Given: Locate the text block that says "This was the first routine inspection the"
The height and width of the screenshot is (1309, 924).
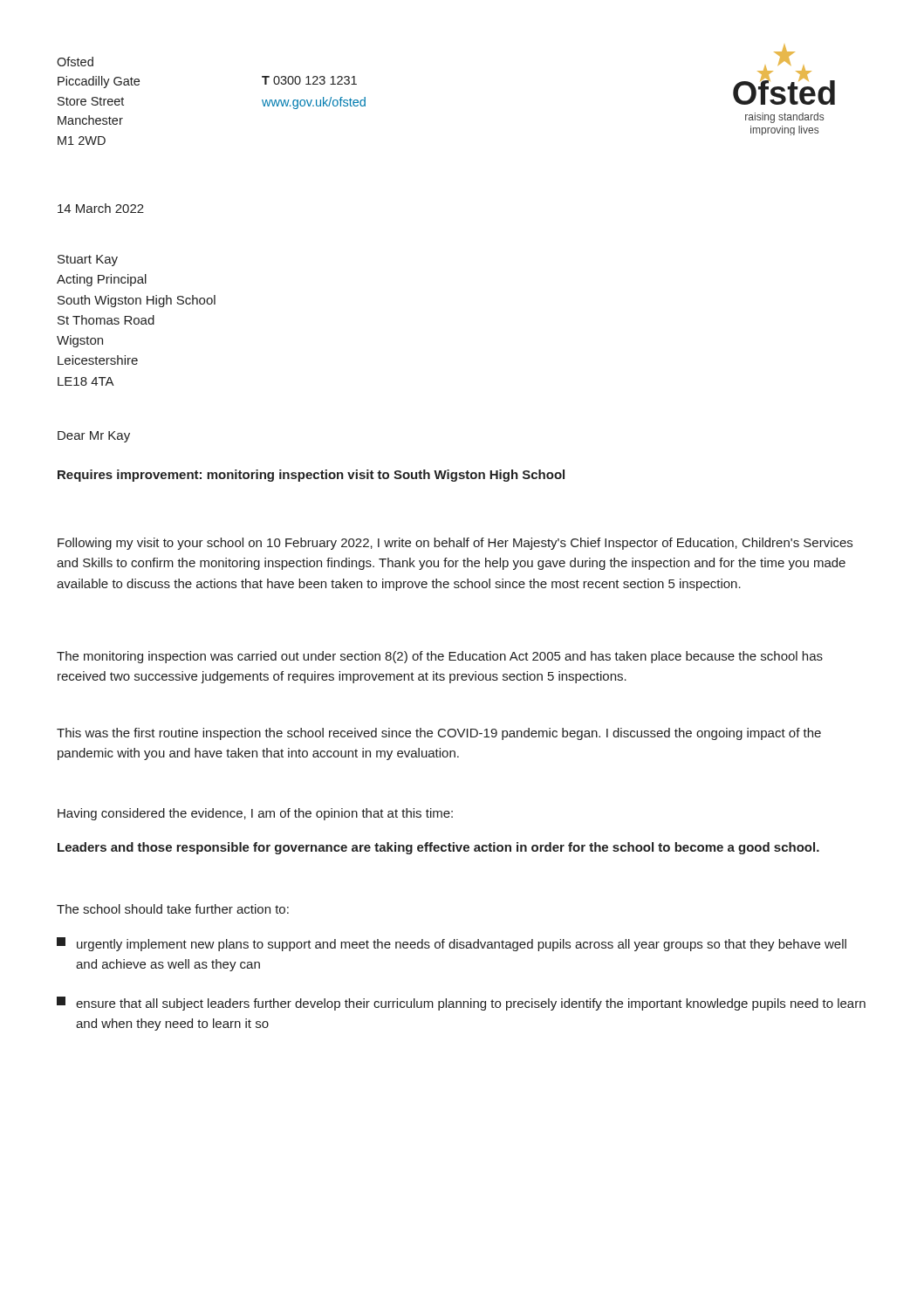Looking at the screenshot, I should coord(439,743).
